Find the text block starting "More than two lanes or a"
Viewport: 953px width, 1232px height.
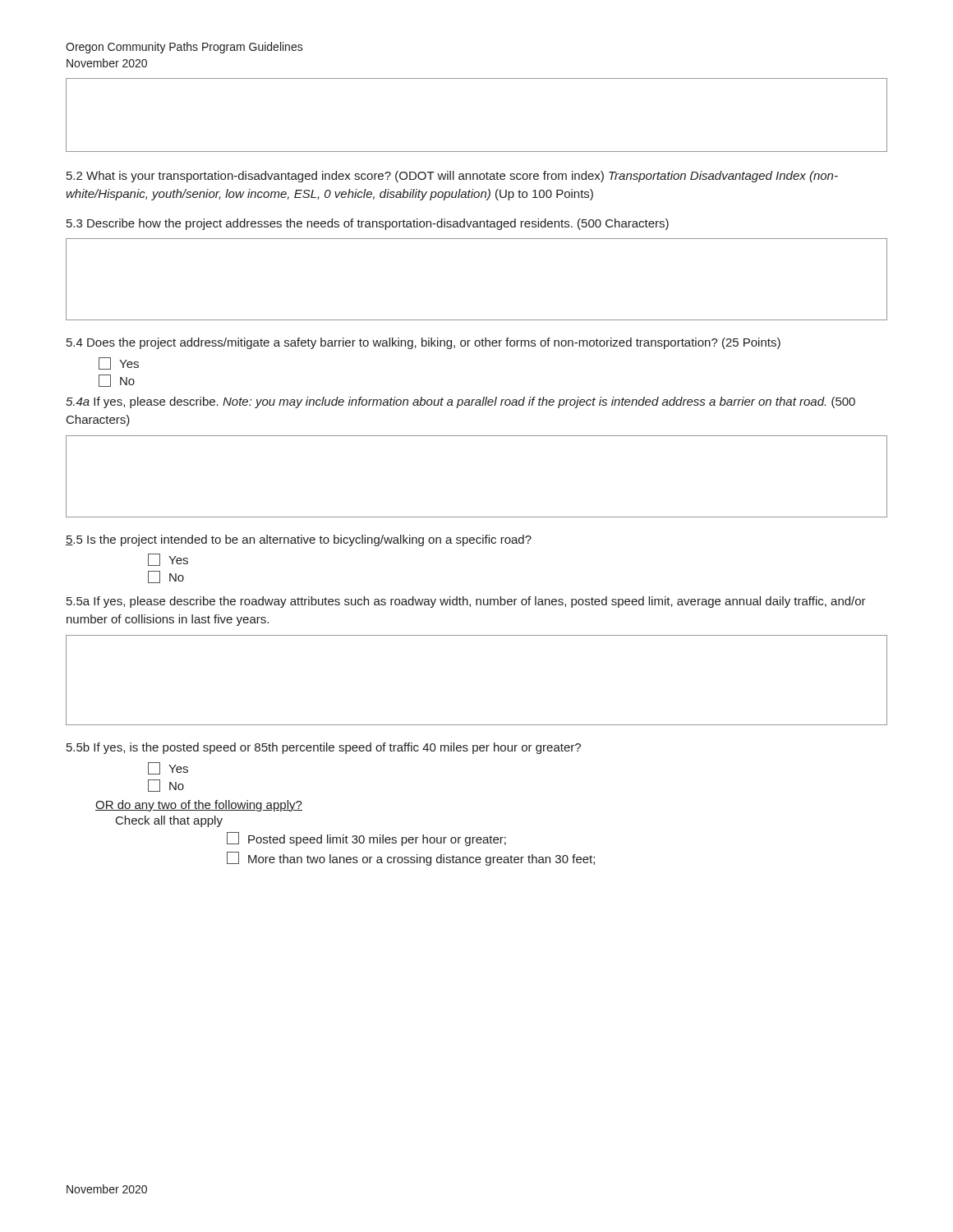pyautogui.click(x=411, y=858)
